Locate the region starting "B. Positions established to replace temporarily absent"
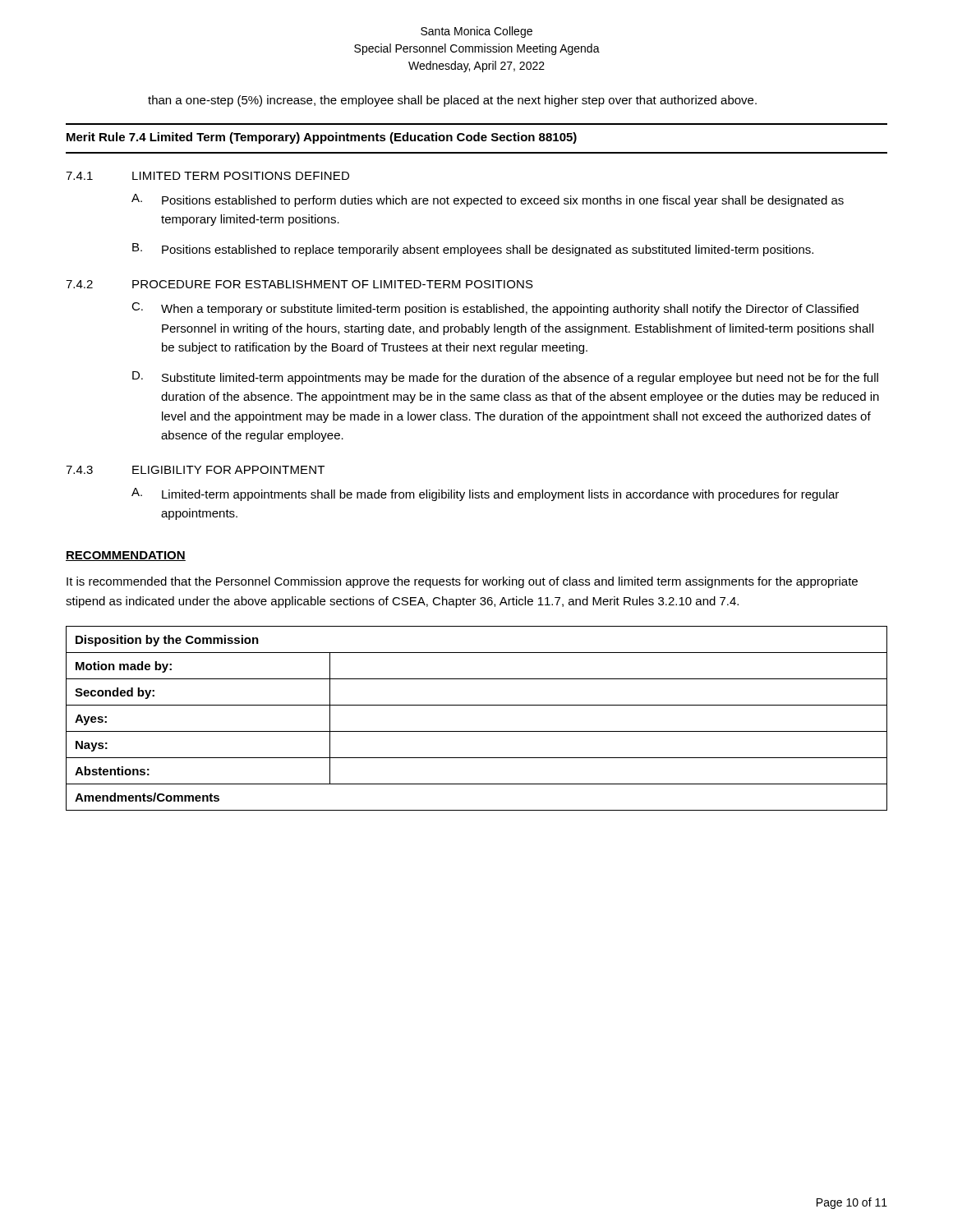The width and height of the screenshot is (953, 1232). pos(509,249)
